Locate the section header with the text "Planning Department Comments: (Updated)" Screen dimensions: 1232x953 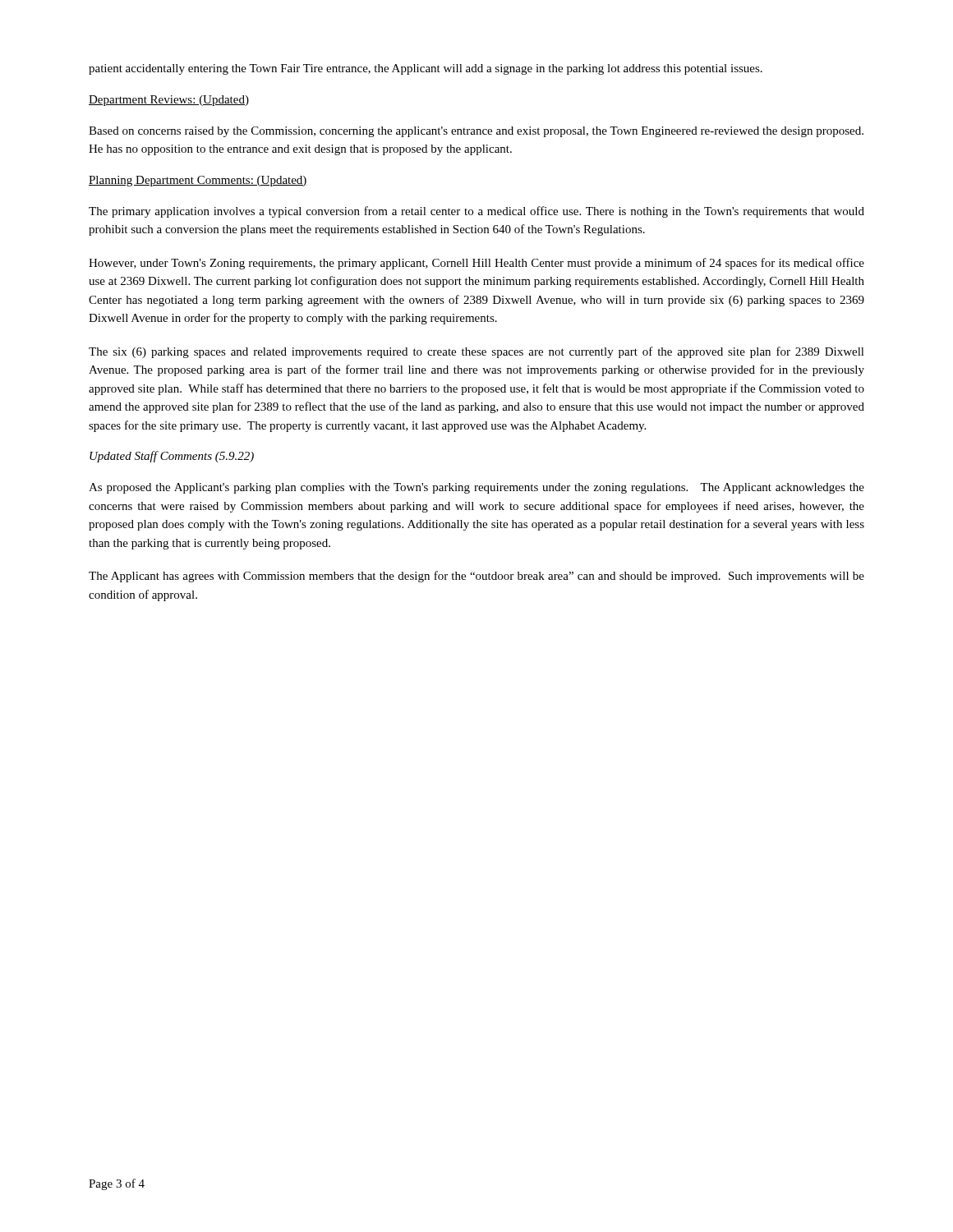(198, 179)
